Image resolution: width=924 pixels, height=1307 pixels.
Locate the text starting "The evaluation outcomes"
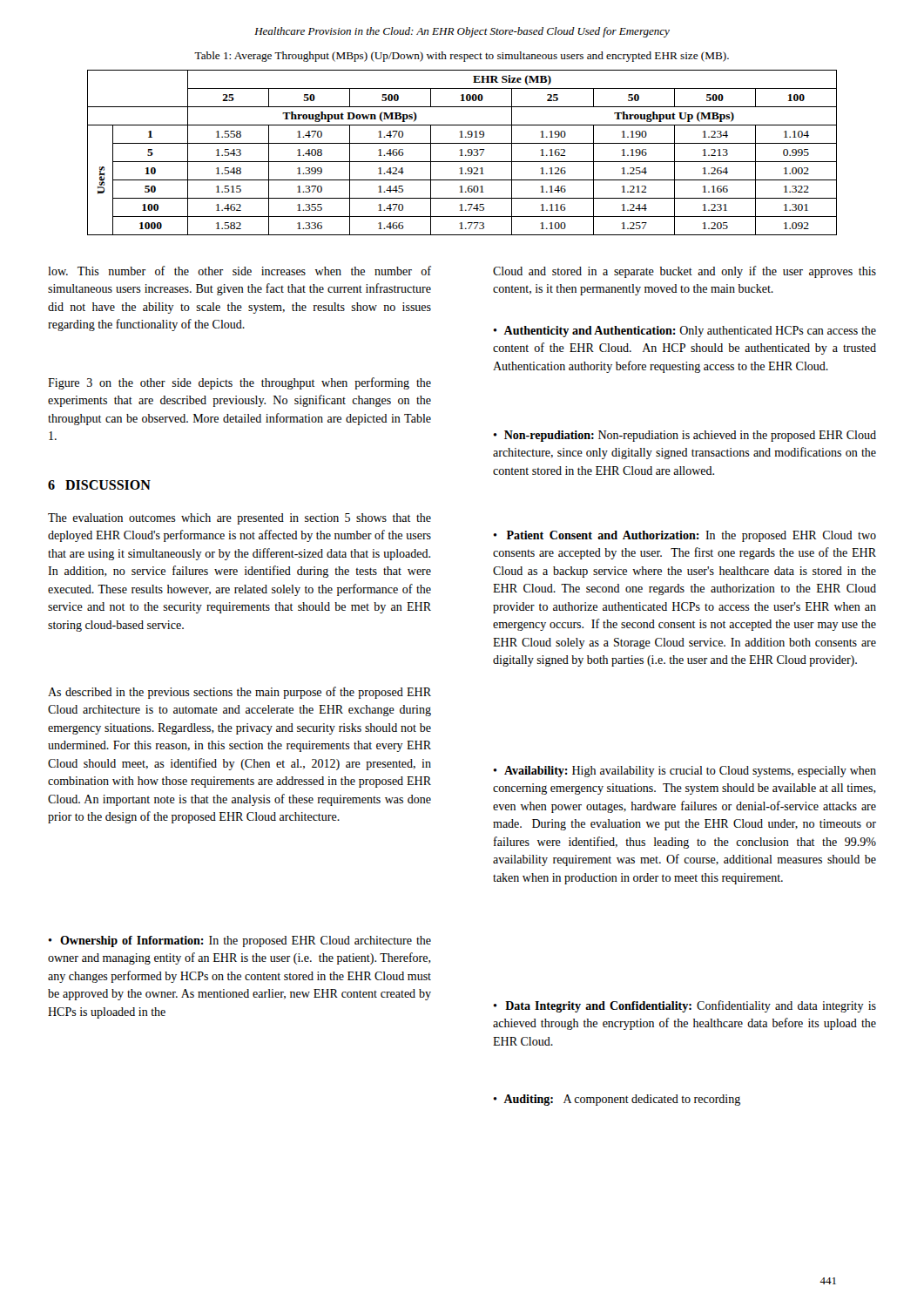(x=239, y=571)
